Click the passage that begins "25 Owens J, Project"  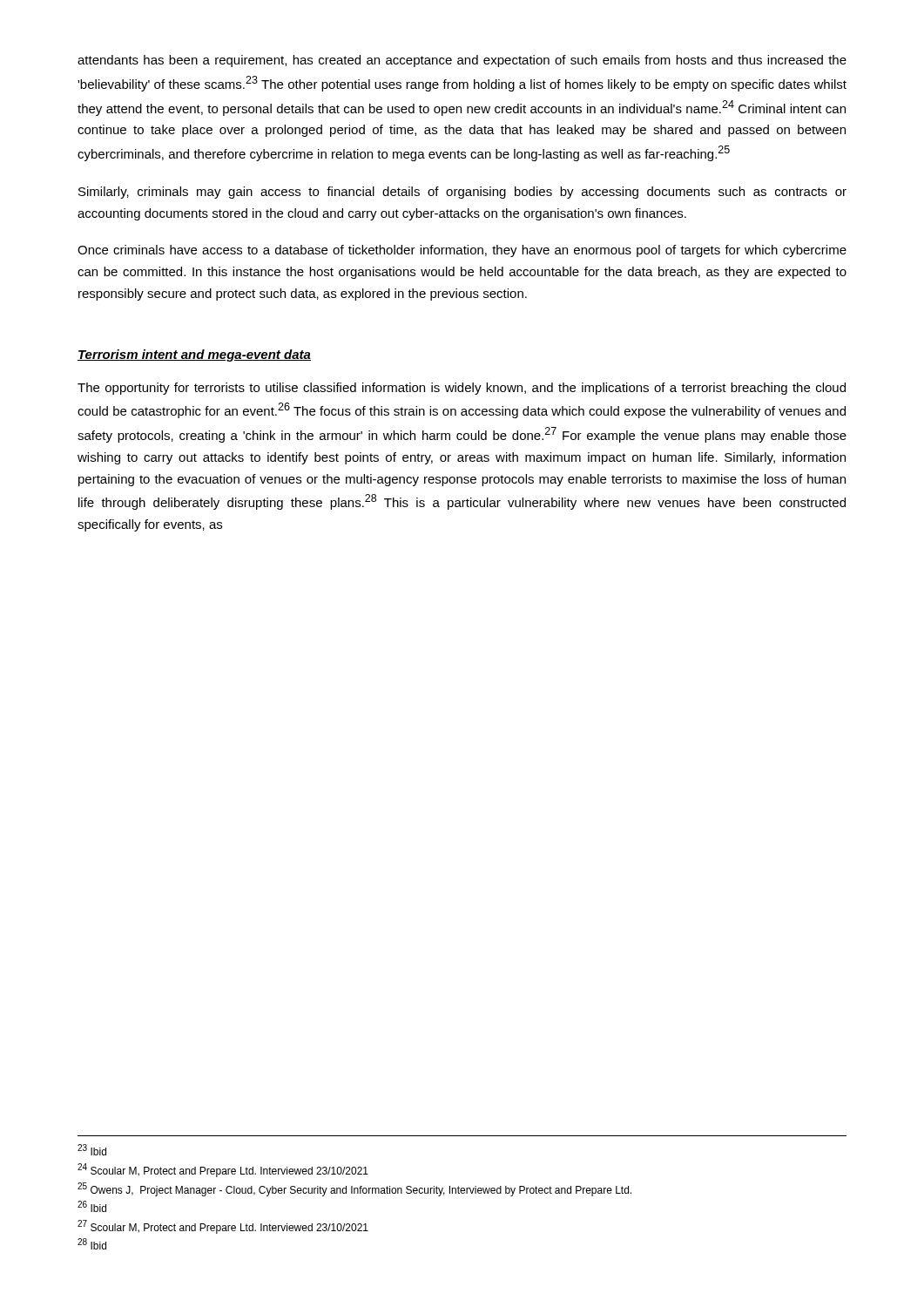tap(355, 1189)
